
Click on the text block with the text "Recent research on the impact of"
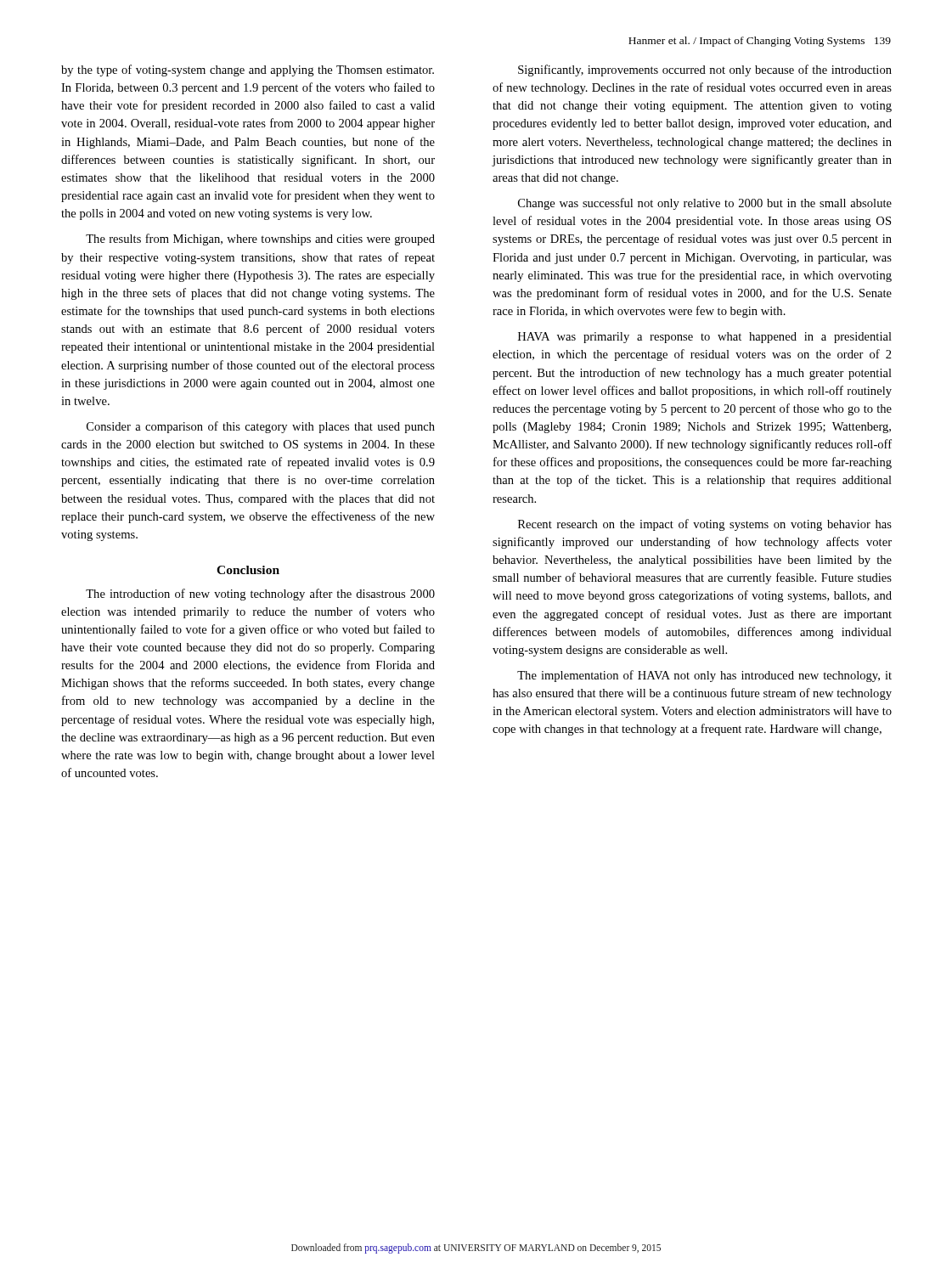coord(692,587)
